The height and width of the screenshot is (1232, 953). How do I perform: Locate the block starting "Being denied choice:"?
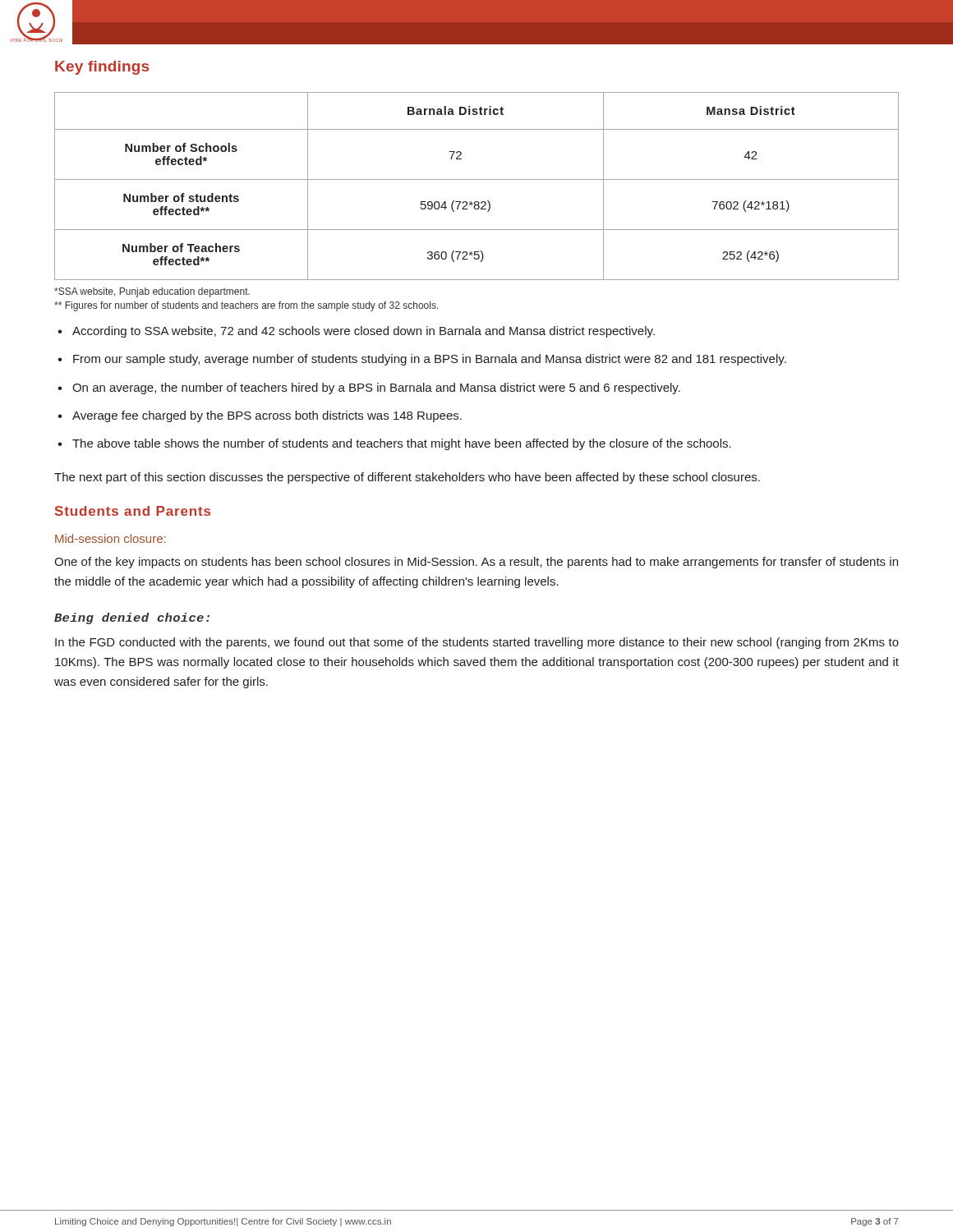click(x=133, y=618)
